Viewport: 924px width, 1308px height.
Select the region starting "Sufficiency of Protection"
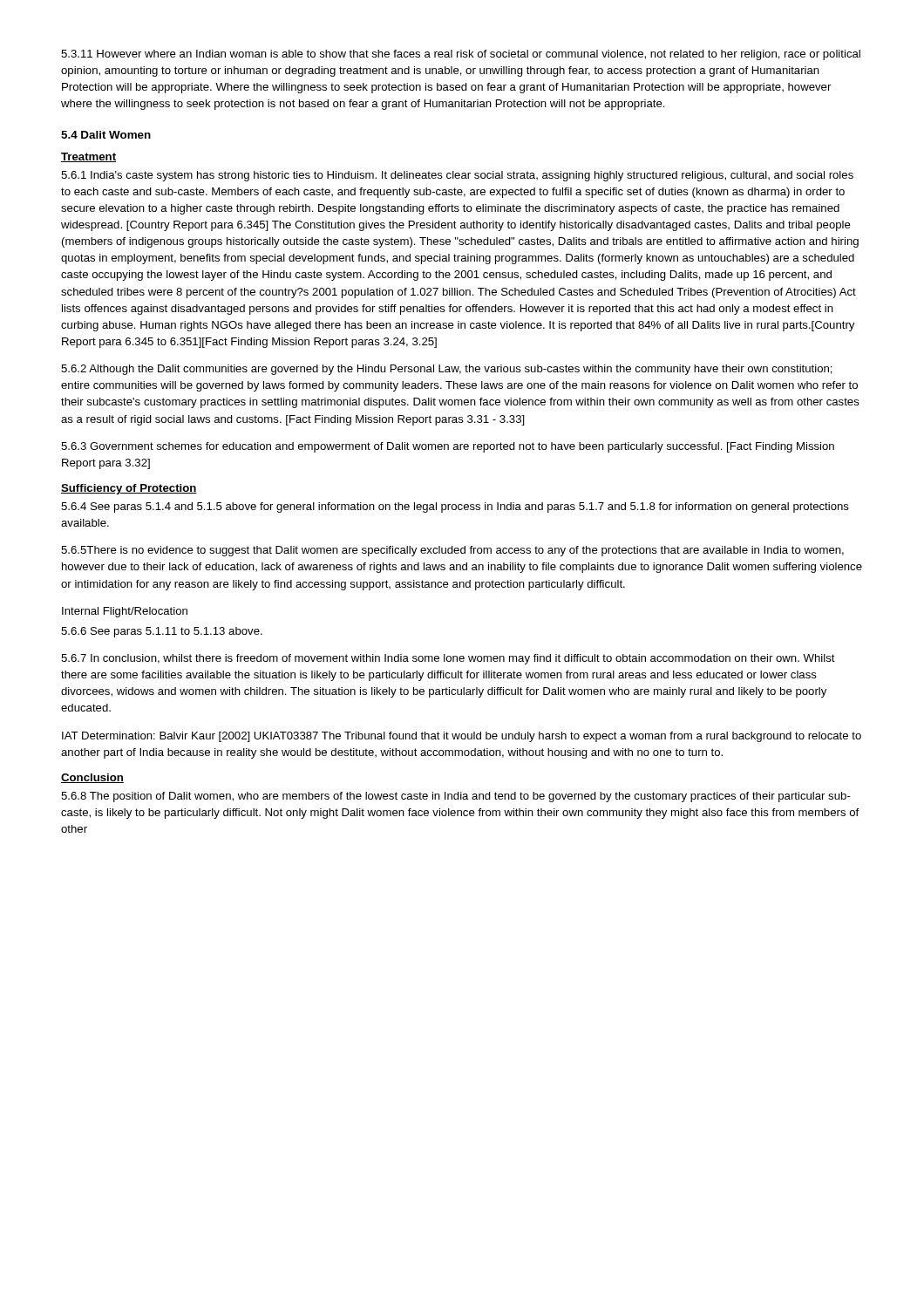tap(129, 488)
